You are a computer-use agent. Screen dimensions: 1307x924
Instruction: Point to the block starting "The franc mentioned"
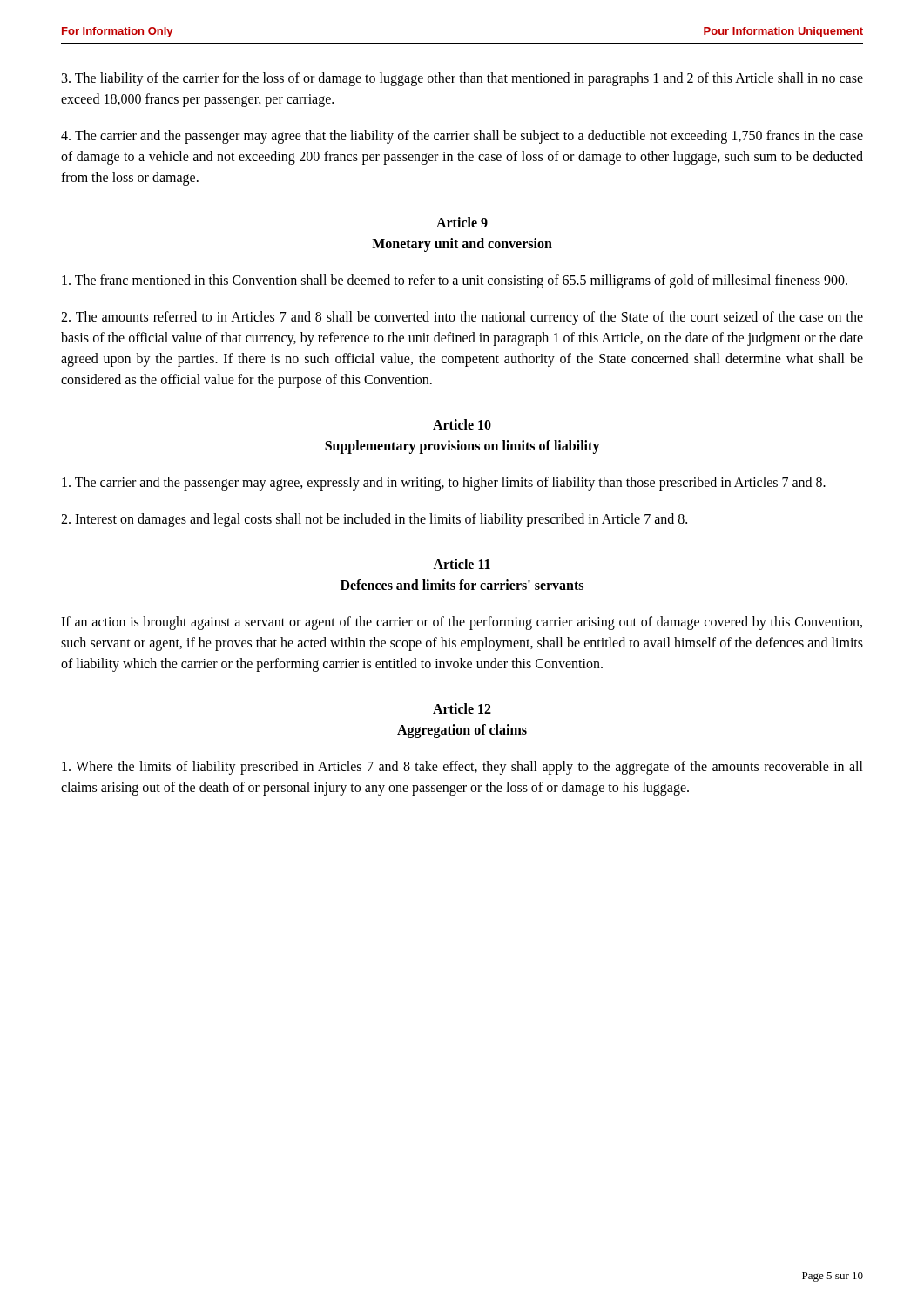[x=455, y=280]
